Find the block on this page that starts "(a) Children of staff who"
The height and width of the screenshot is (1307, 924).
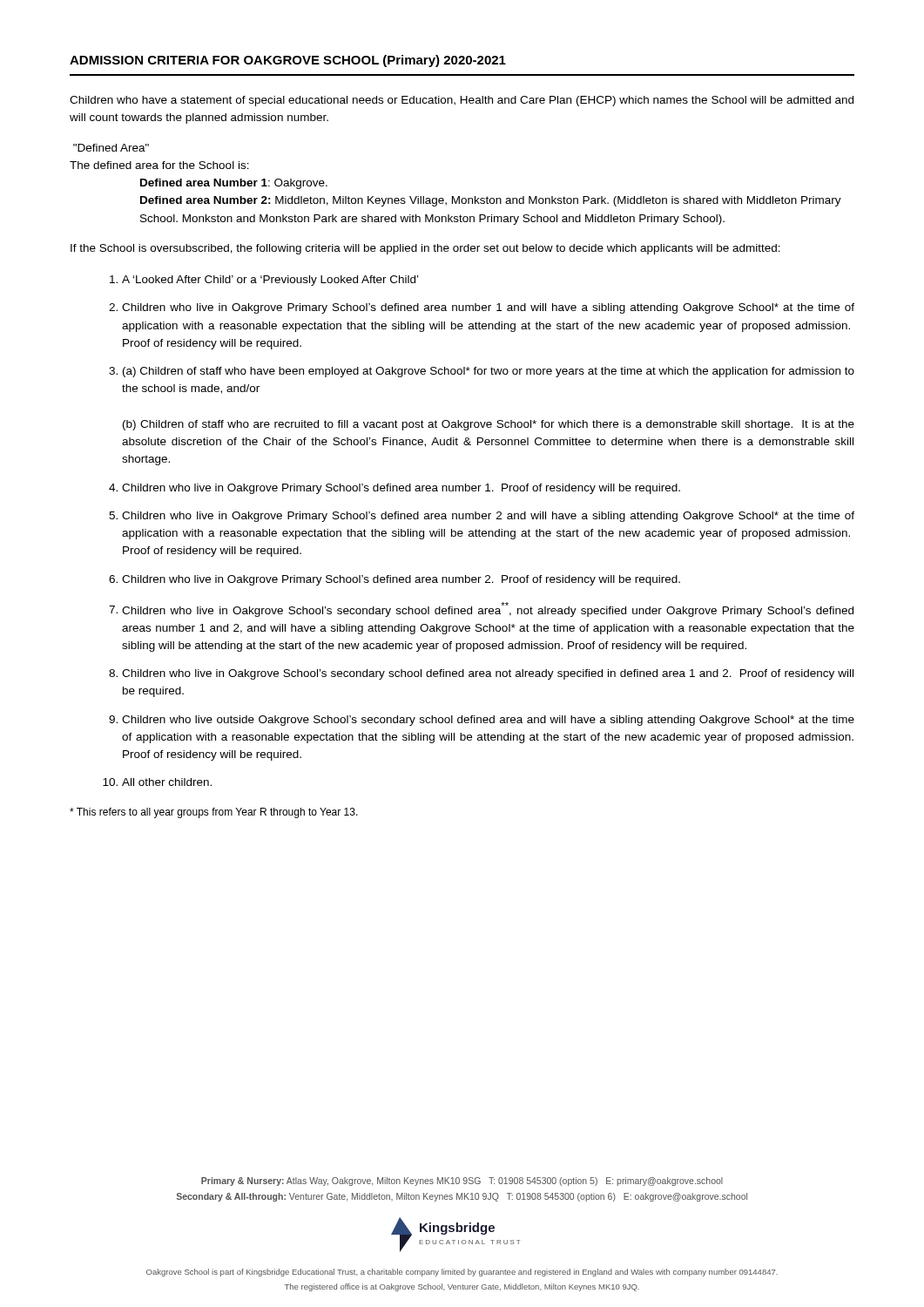click(488, 415)
